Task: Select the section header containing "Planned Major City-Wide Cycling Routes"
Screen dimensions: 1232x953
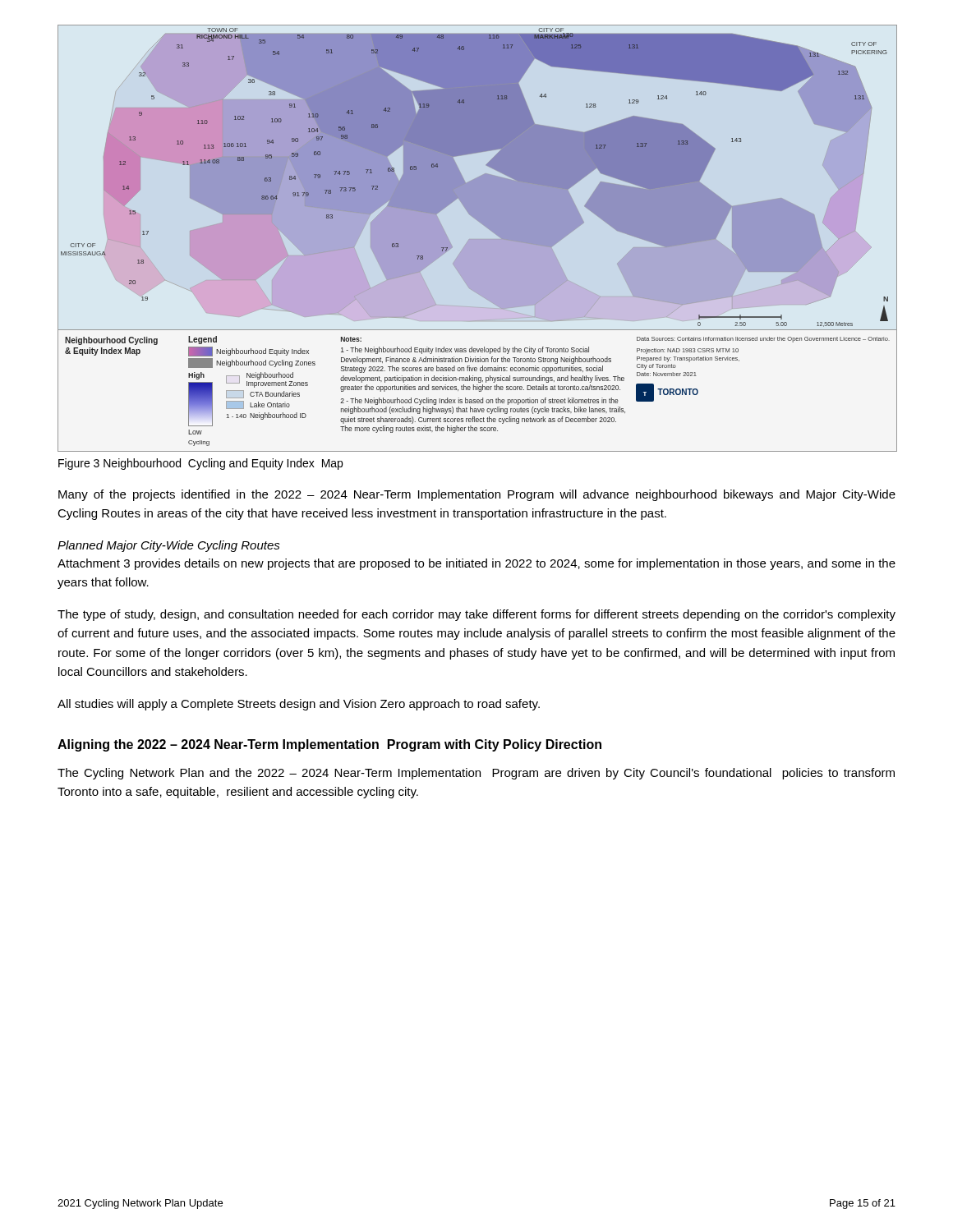Action: pyautogui.click(x=169, y=545)
